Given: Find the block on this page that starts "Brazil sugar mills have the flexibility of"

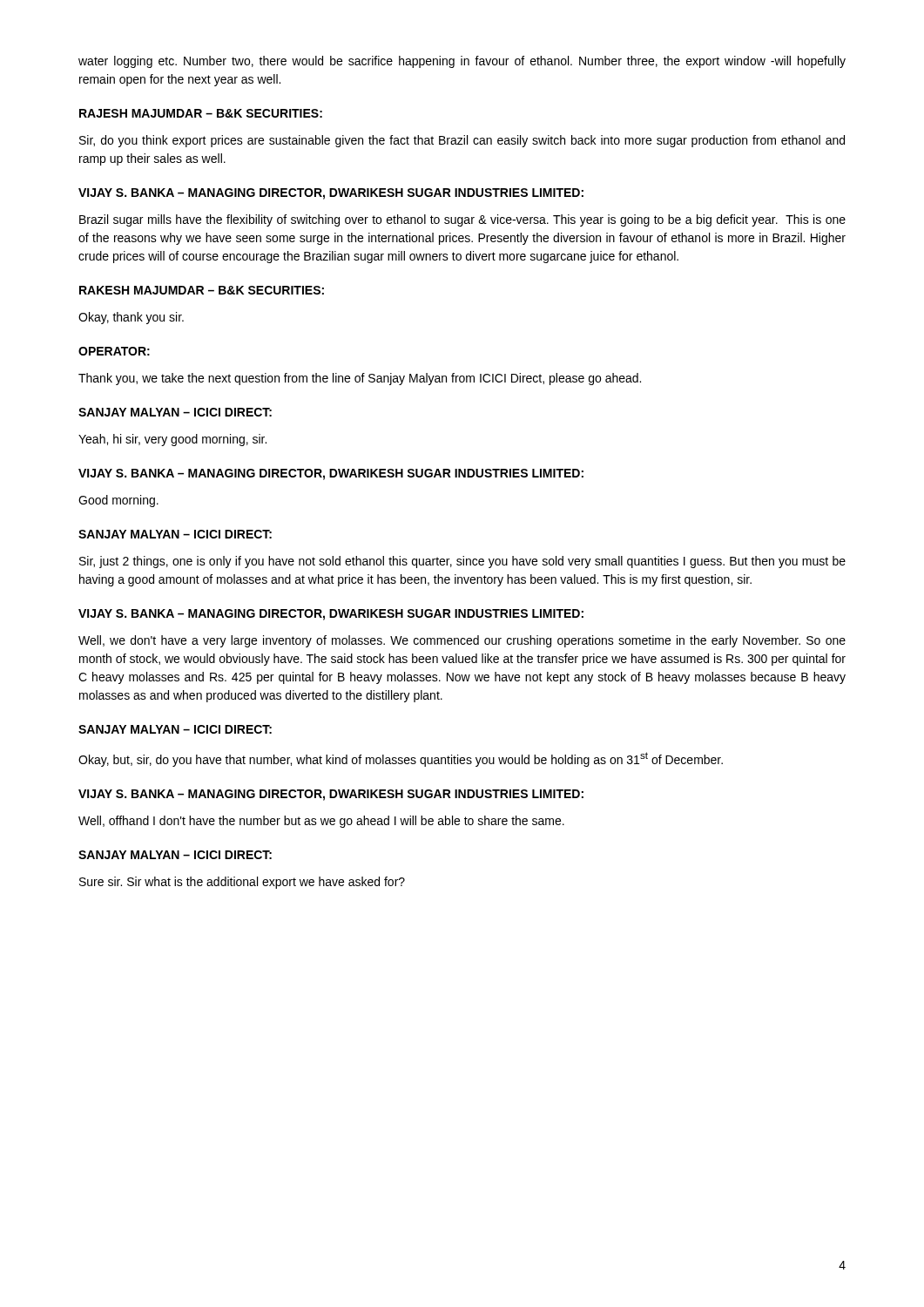Looking at the screenshot, I should pyautogui.click(x=462, y=238).
